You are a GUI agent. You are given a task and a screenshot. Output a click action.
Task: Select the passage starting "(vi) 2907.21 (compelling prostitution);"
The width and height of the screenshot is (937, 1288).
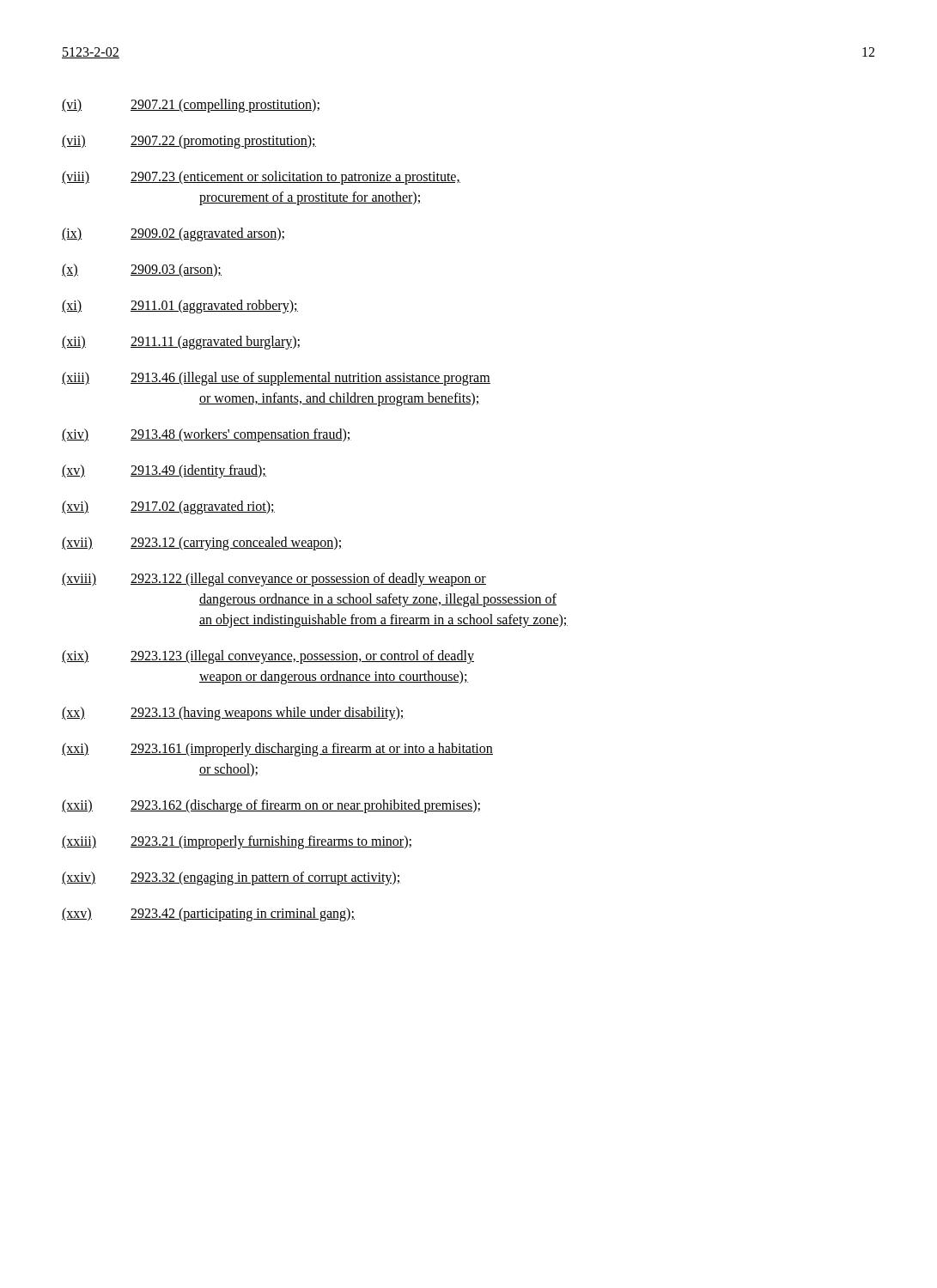(x=191, y=105)
